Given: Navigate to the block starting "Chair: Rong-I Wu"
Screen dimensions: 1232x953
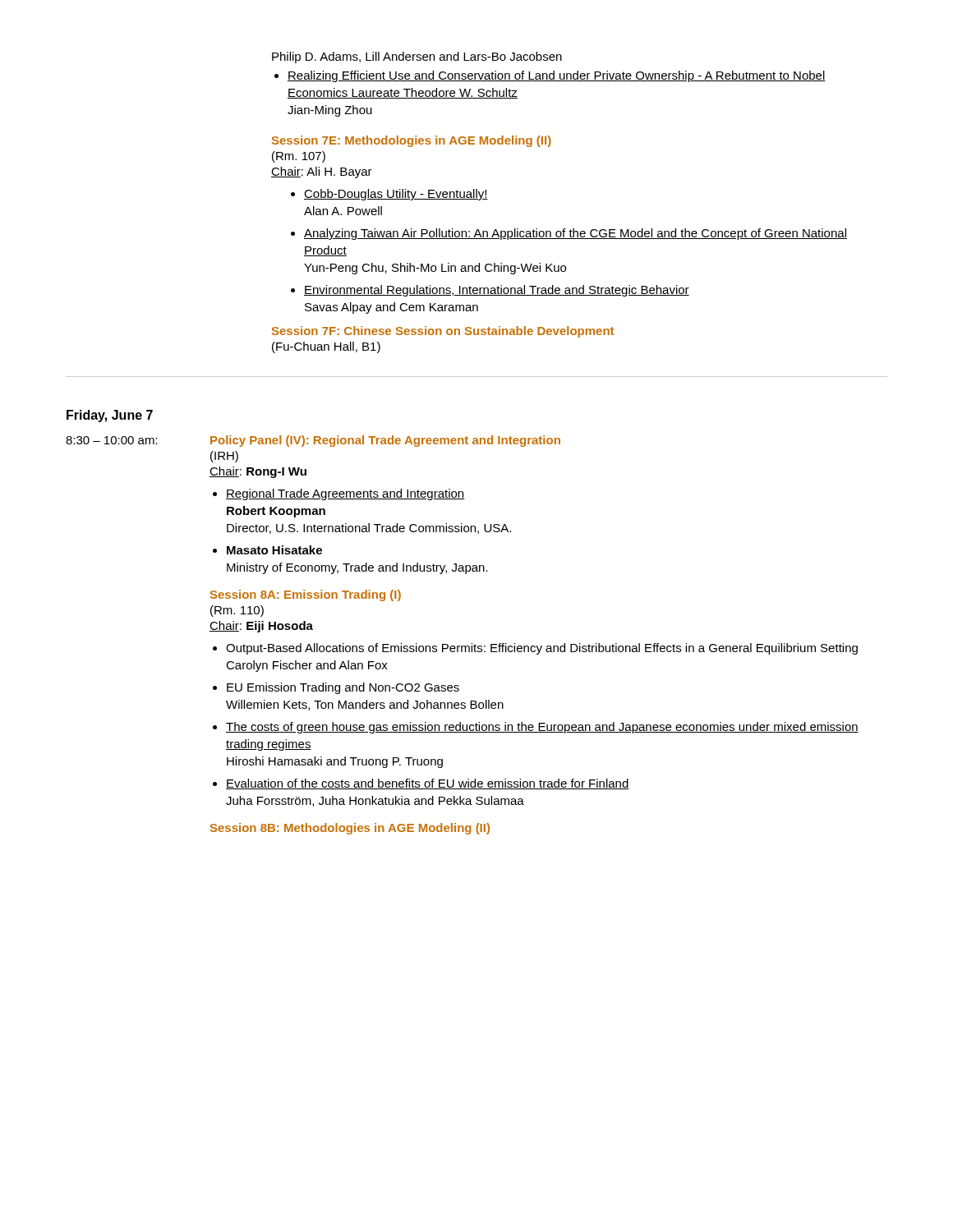Looking at the screenshot, I should (258, 471).
